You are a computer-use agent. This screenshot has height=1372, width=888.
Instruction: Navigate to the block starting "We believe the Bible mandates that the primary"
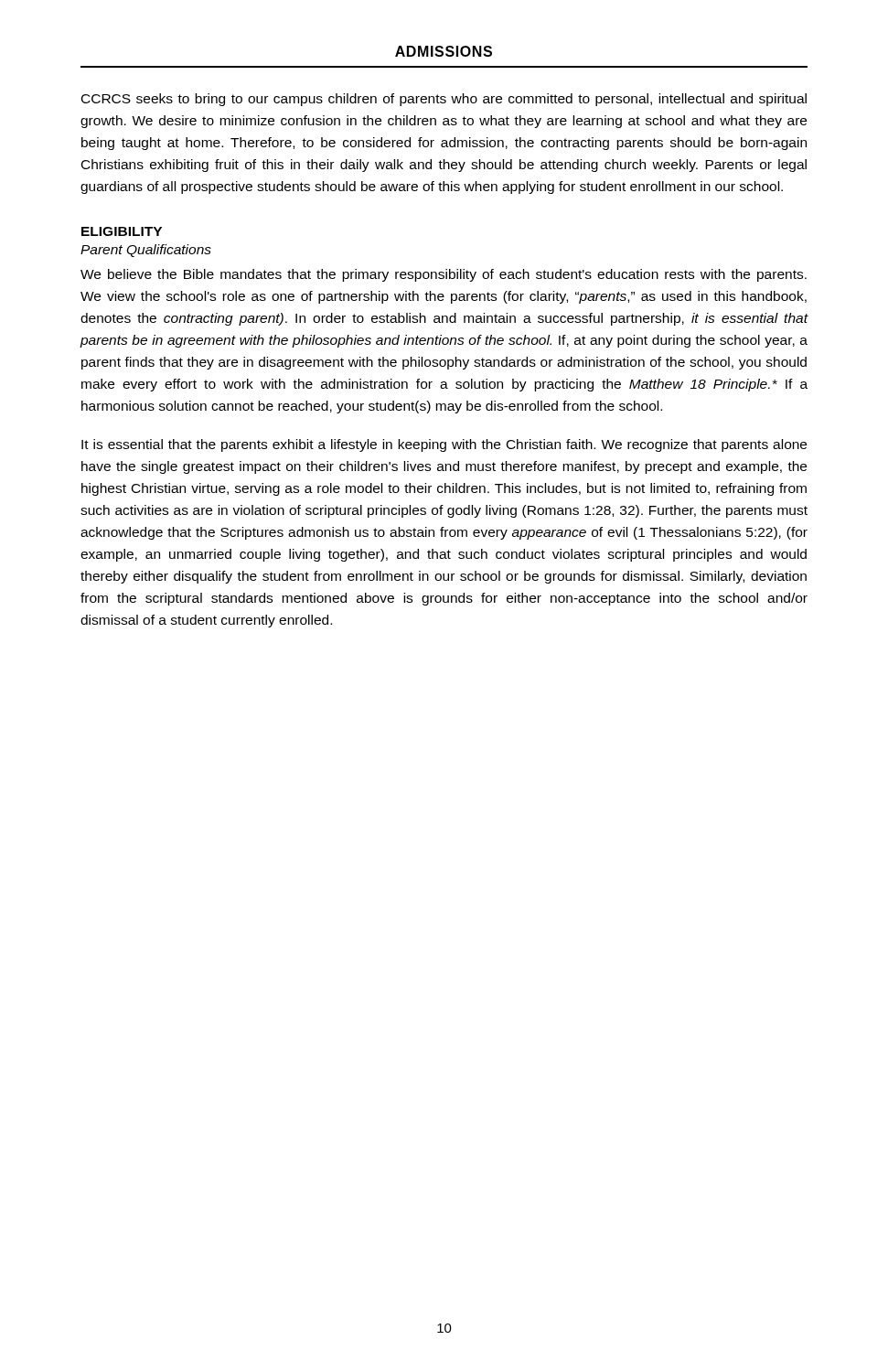pos(444,340)
